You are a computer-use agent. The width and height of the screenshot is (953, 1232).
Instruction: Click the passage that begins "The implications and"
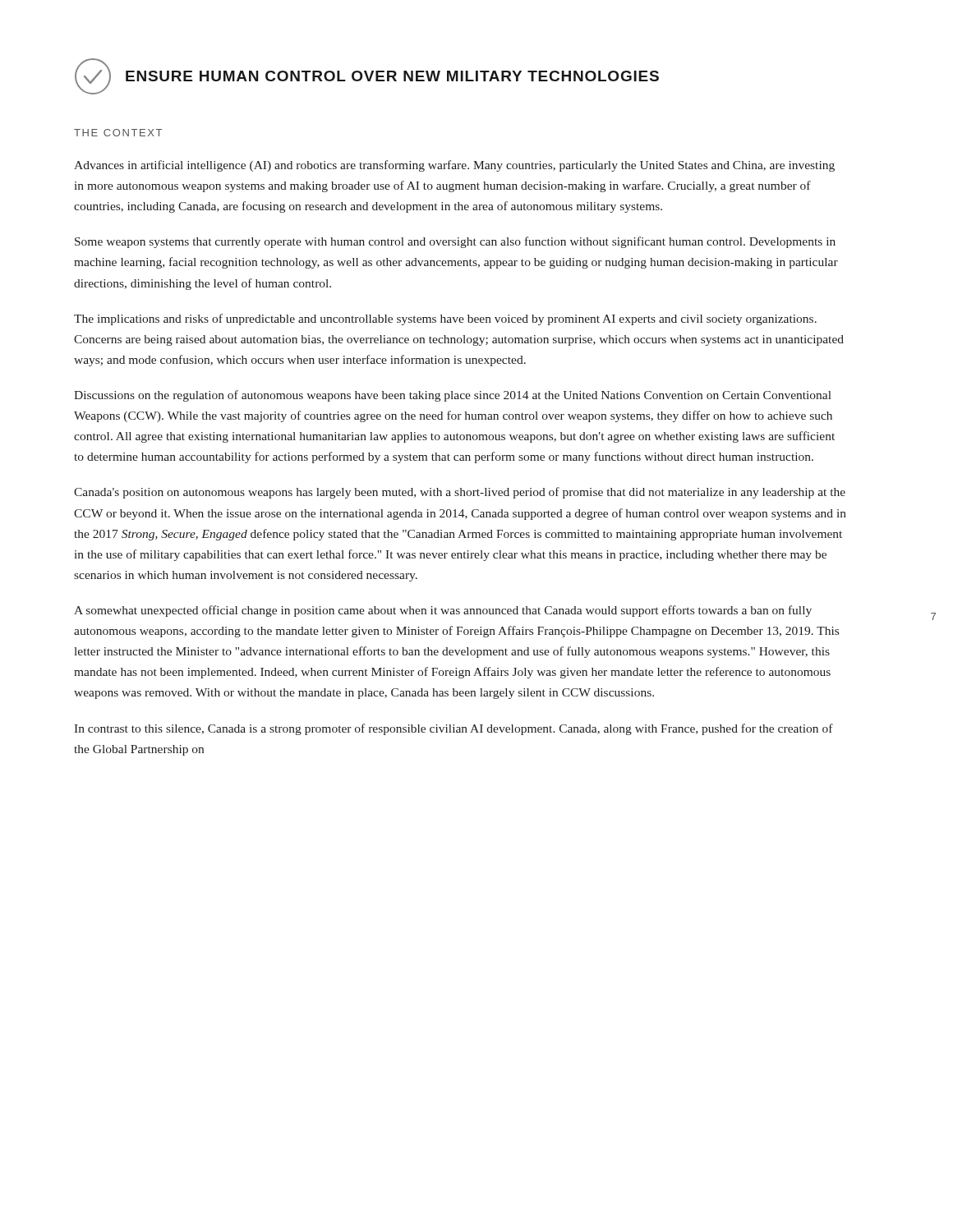pos(459,339)
